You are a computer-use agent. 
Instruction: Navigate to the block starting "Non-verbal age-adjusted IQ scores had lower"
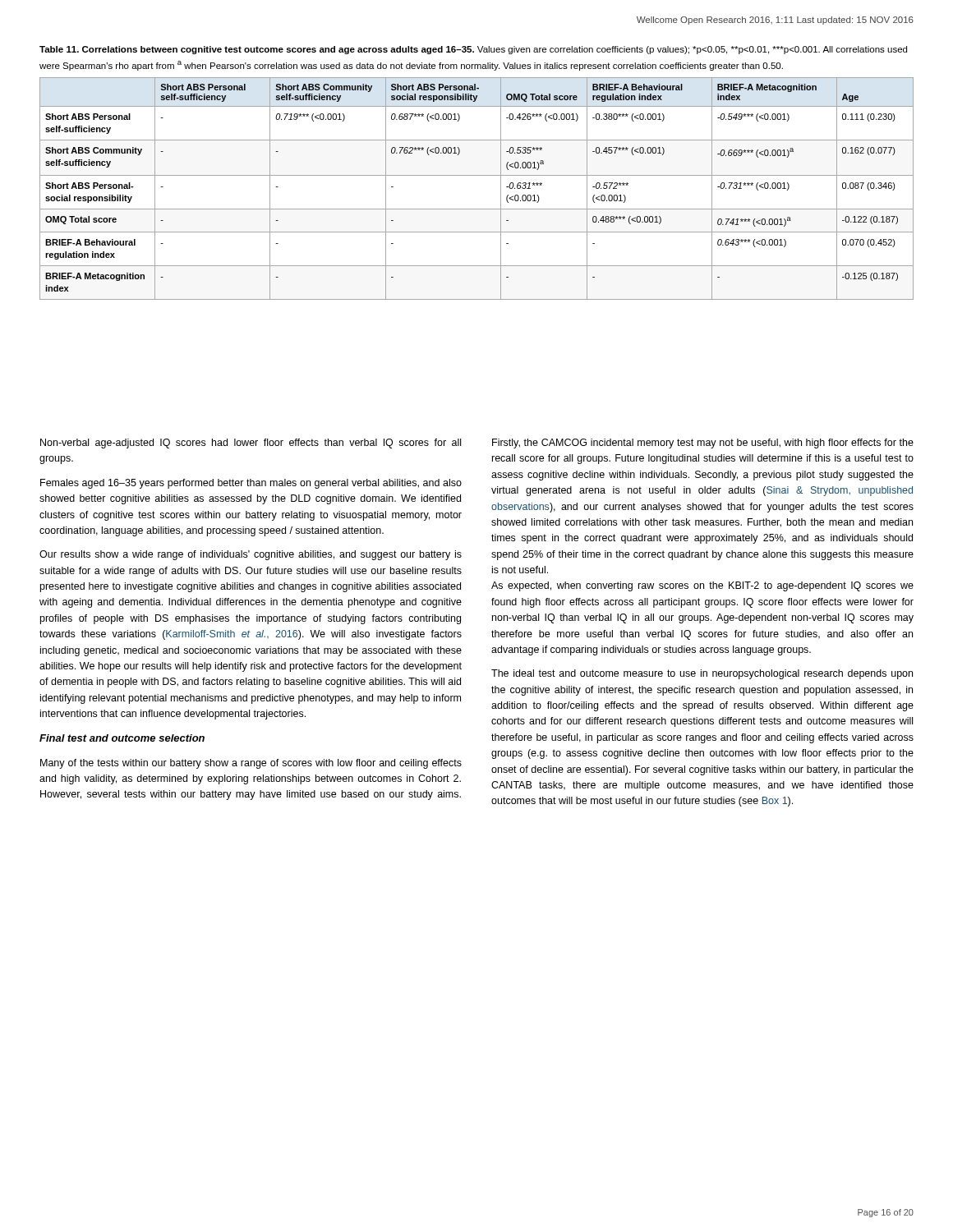(251, 451)
